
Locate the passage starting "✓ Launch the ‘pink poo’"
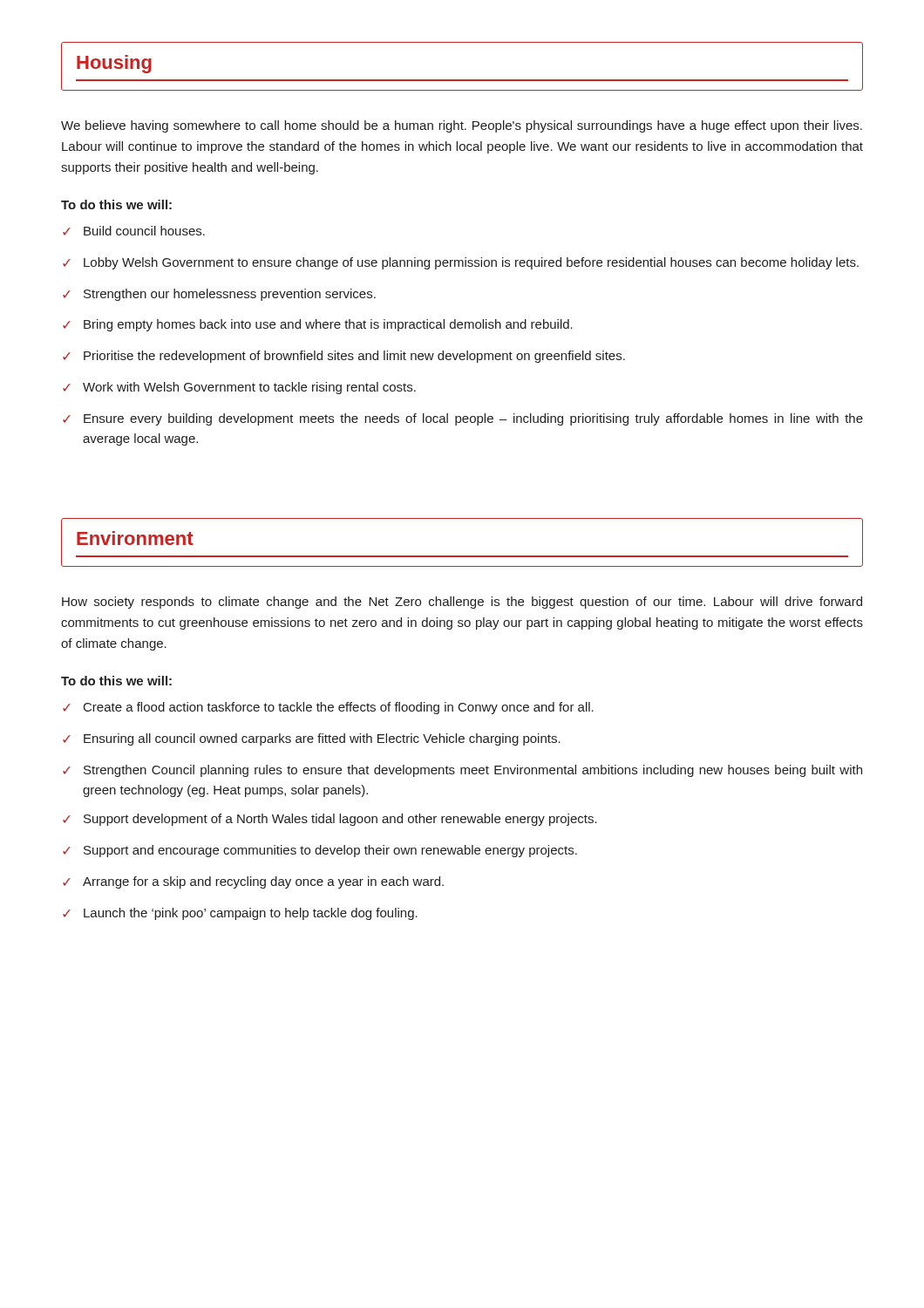tap(240, 914)
